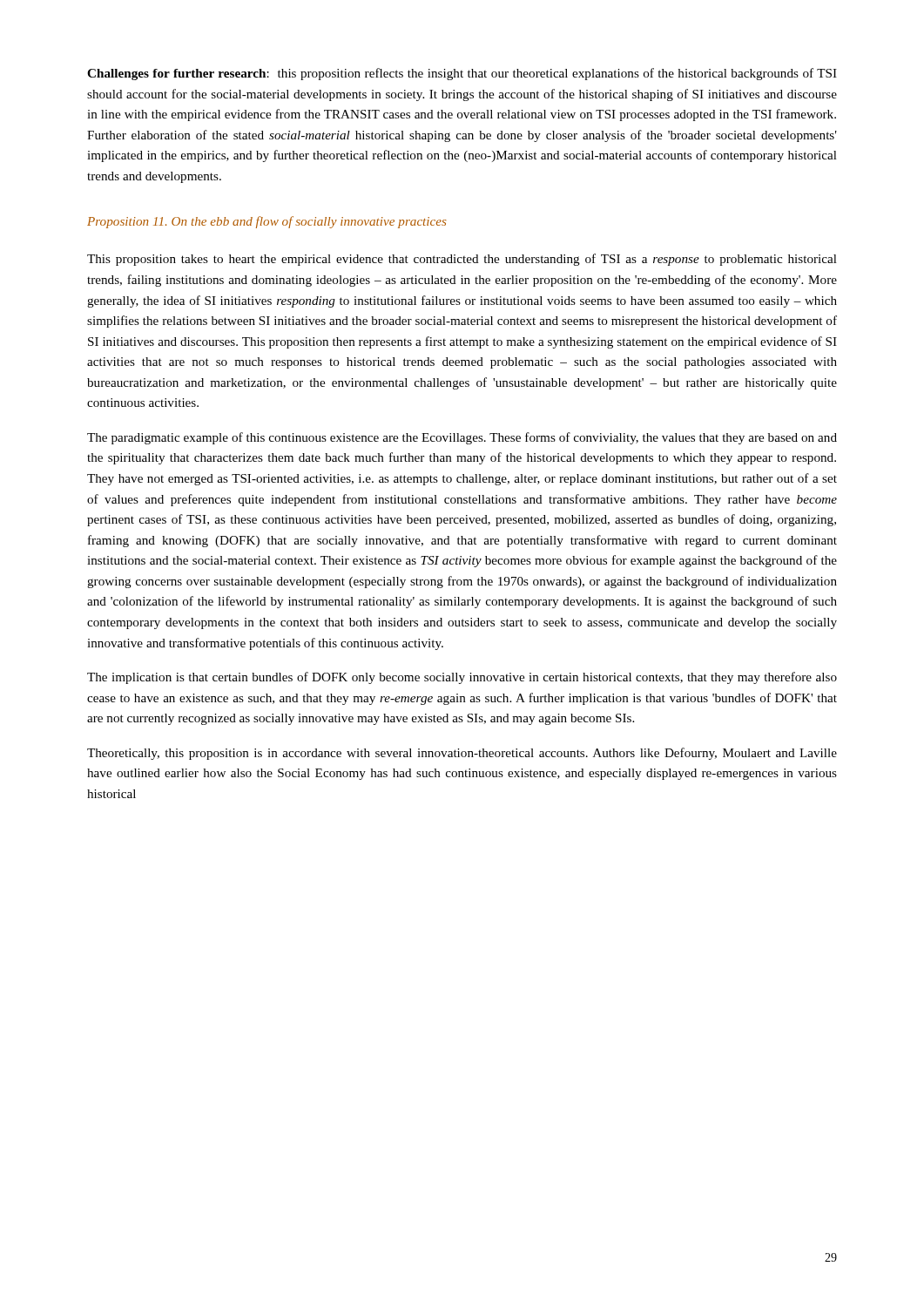This screenshot has width=924, height=1307.
Task: Find the text block containing "The paradigmatic example of this continuous"
Action: [462, 540]
